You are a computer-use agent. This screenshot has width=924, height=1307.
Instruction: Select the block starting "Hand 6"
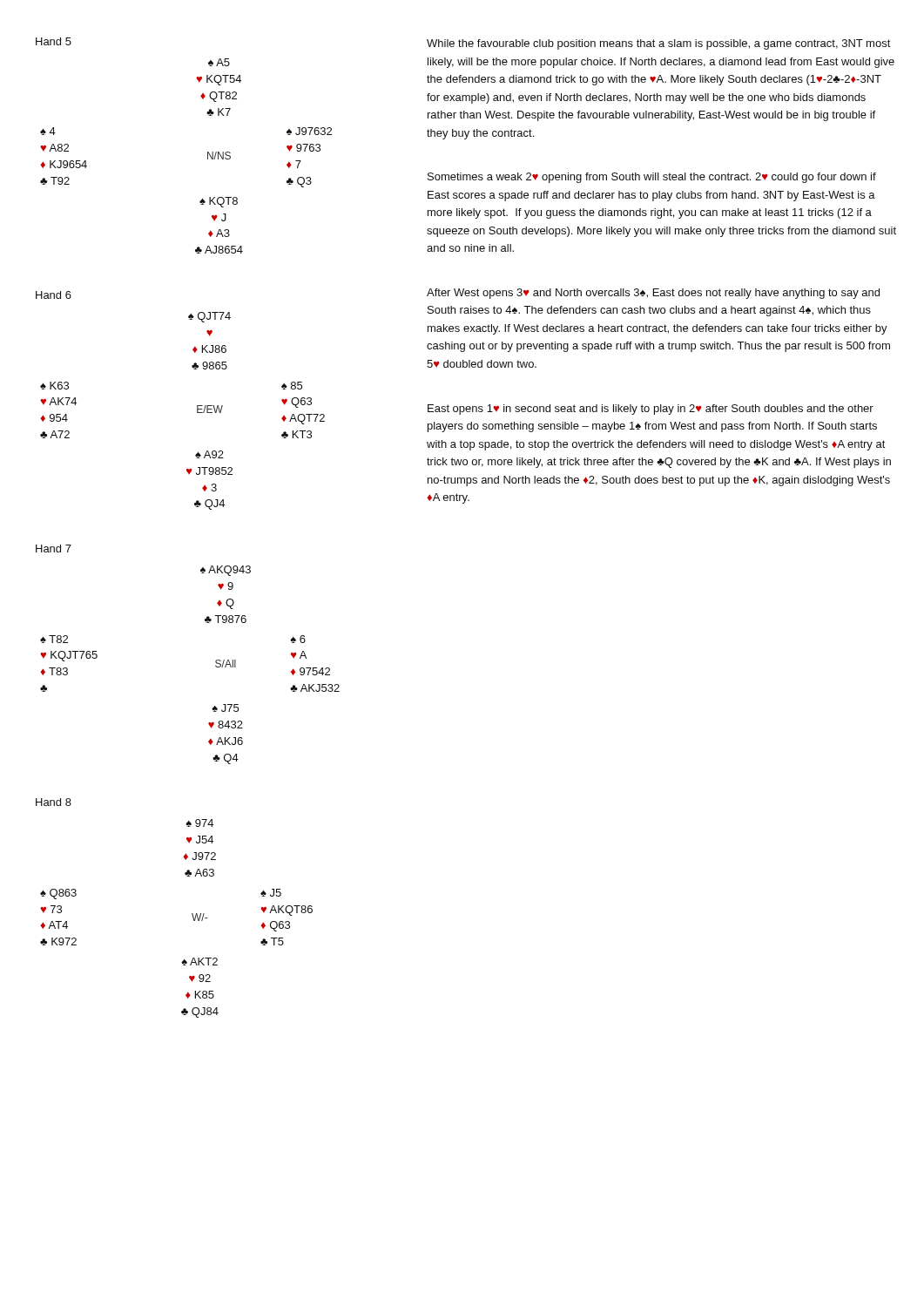[x=53, y=295]
